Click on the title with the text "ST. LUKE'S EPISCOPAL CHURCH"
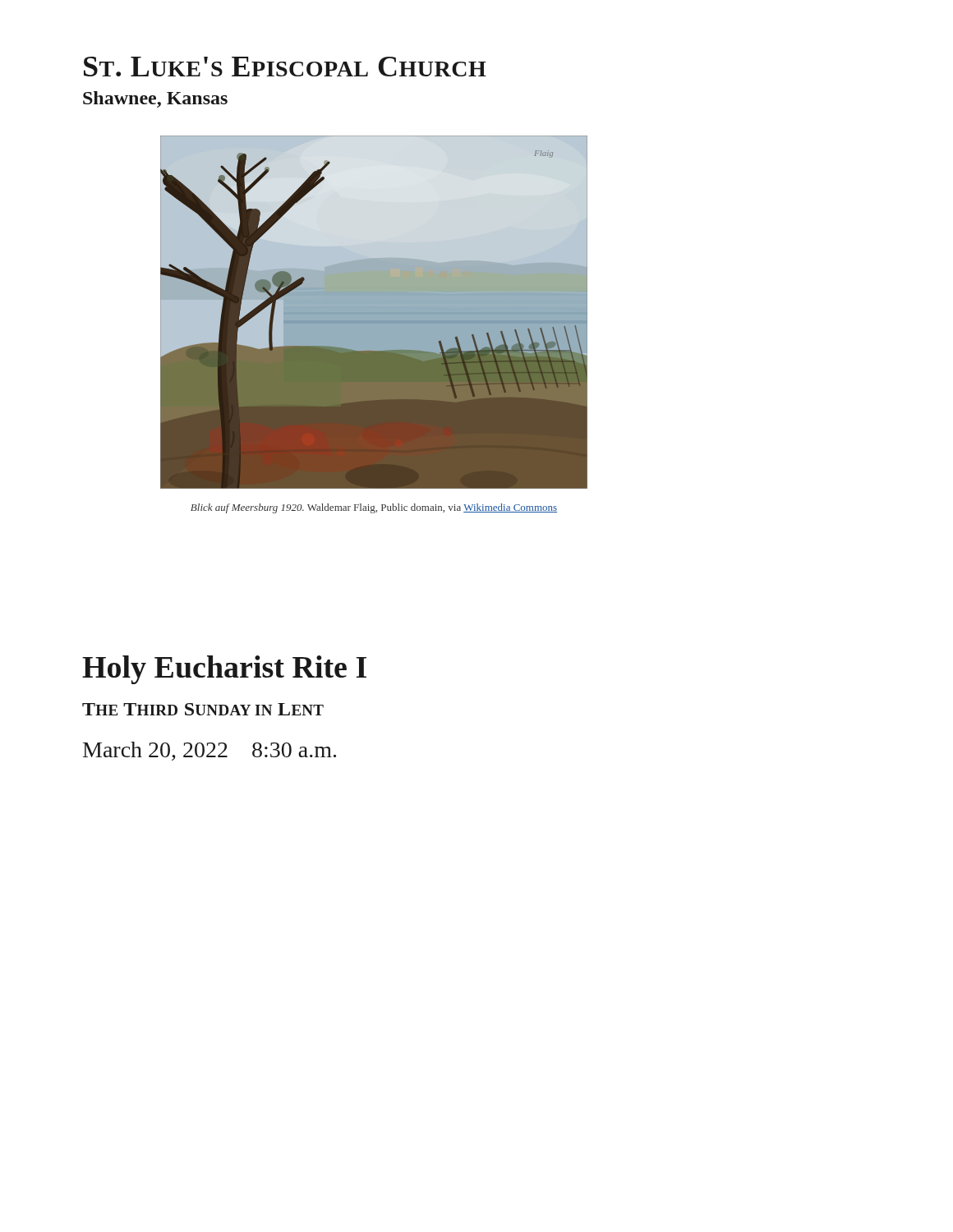Image resolution: width=953 pixels, height=1232 pixels. tap(284, 79)
